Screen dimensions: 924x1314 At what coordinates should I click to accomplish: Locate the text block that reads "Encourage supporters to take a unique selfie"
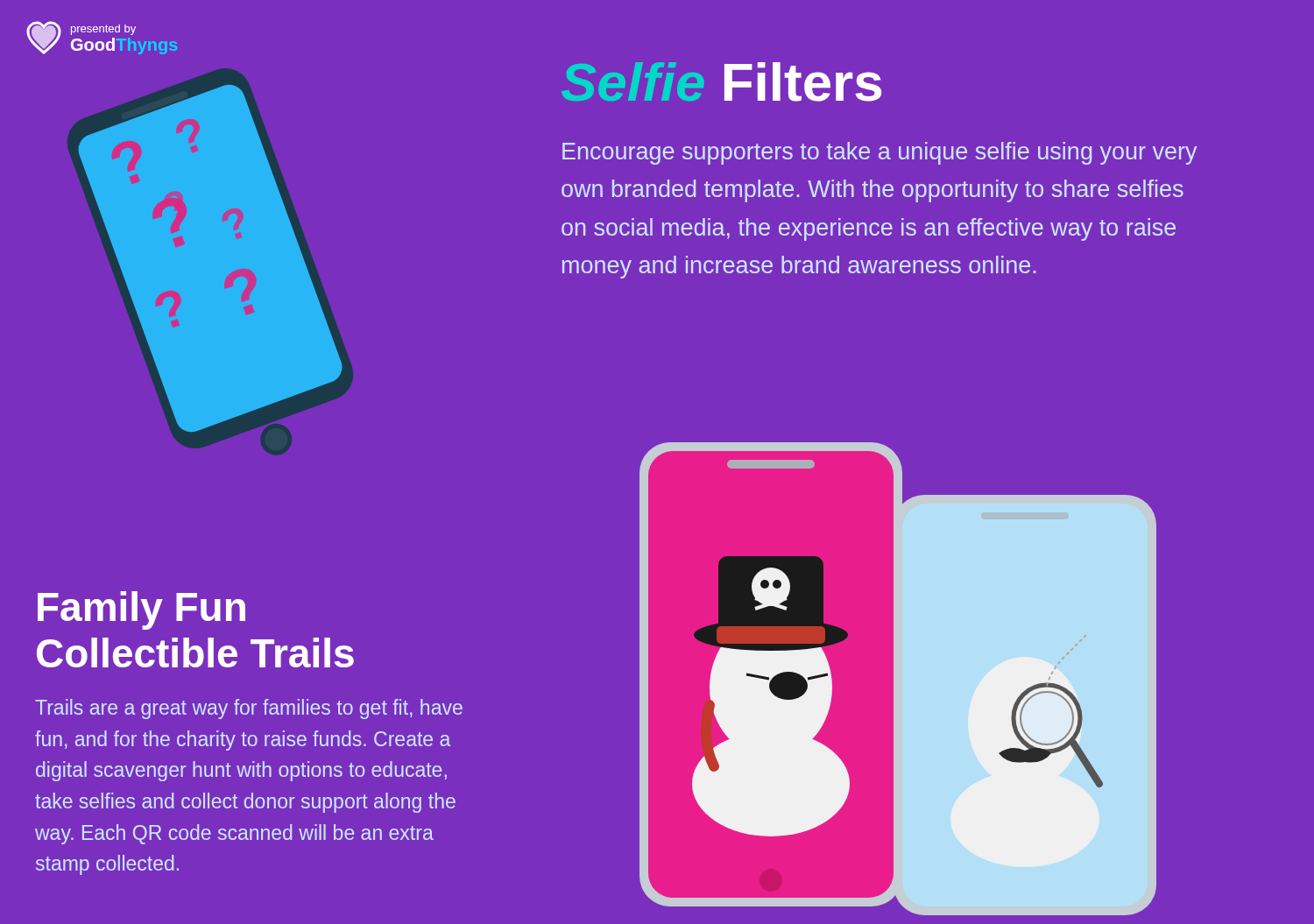click(879, 208)
